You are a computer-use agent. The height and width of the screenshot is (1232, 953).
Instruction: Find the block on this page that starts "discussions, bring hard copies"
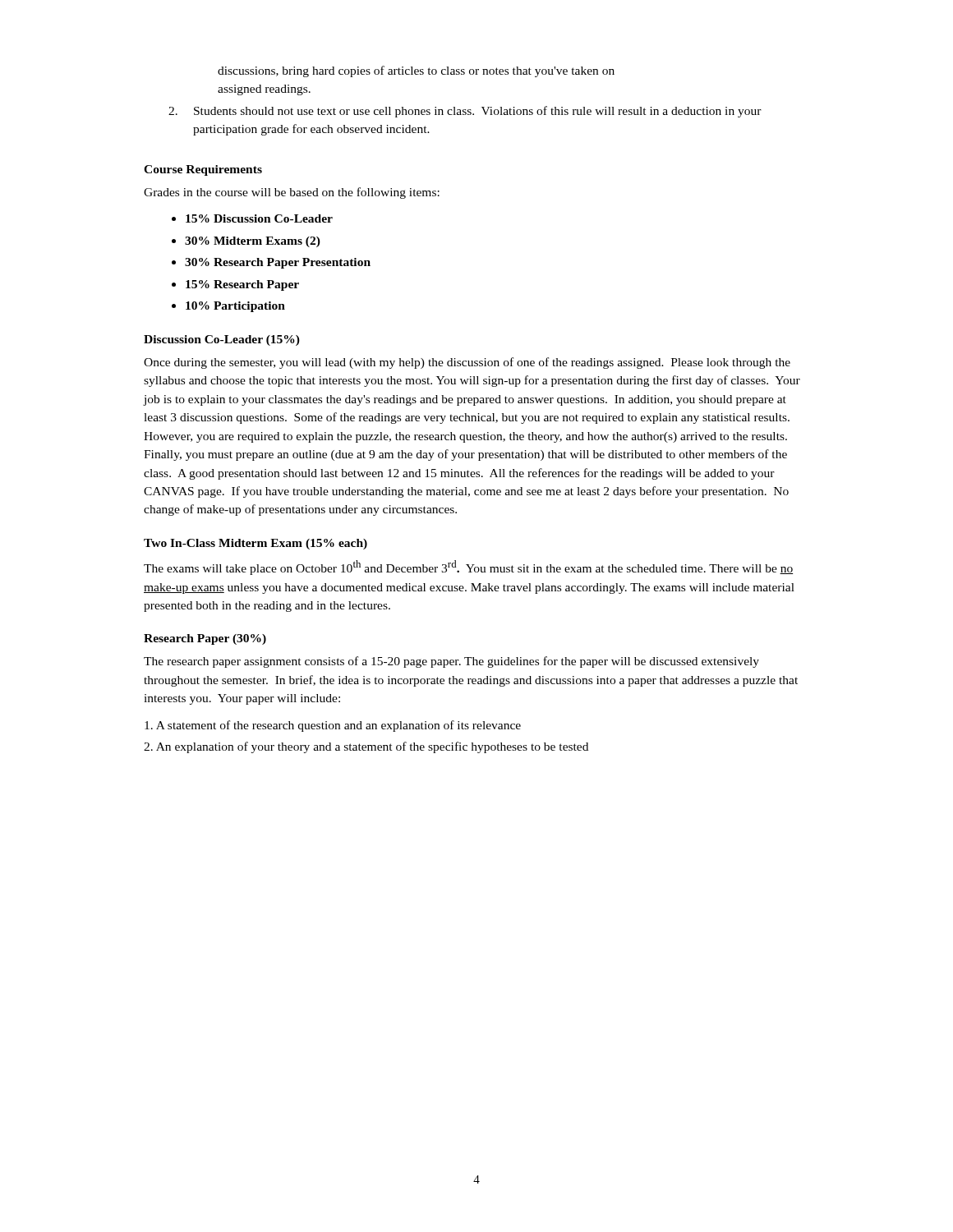416,79
